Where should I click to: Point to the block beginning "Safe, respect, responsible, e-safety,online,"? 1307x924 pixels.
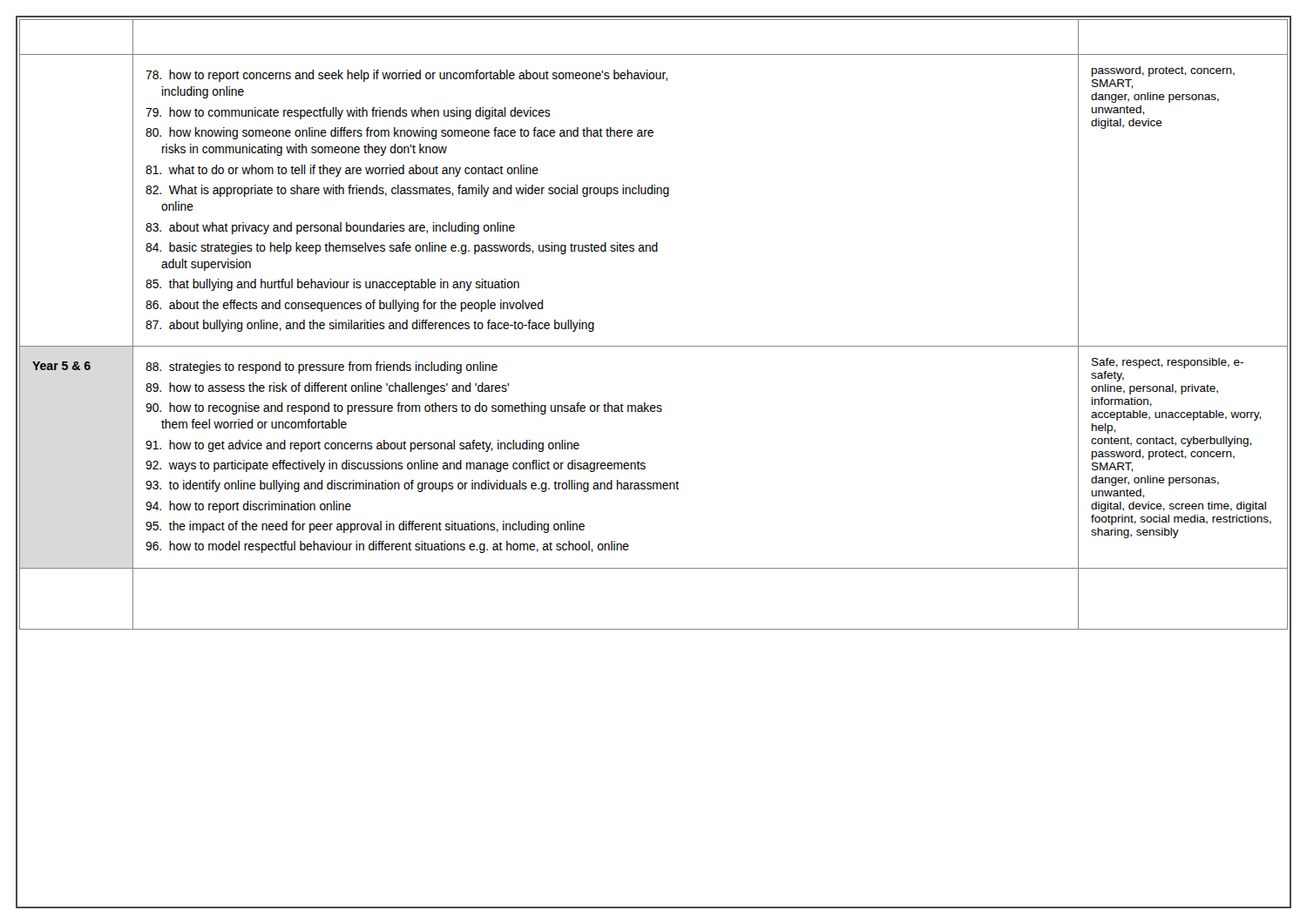pos(1181,447)
